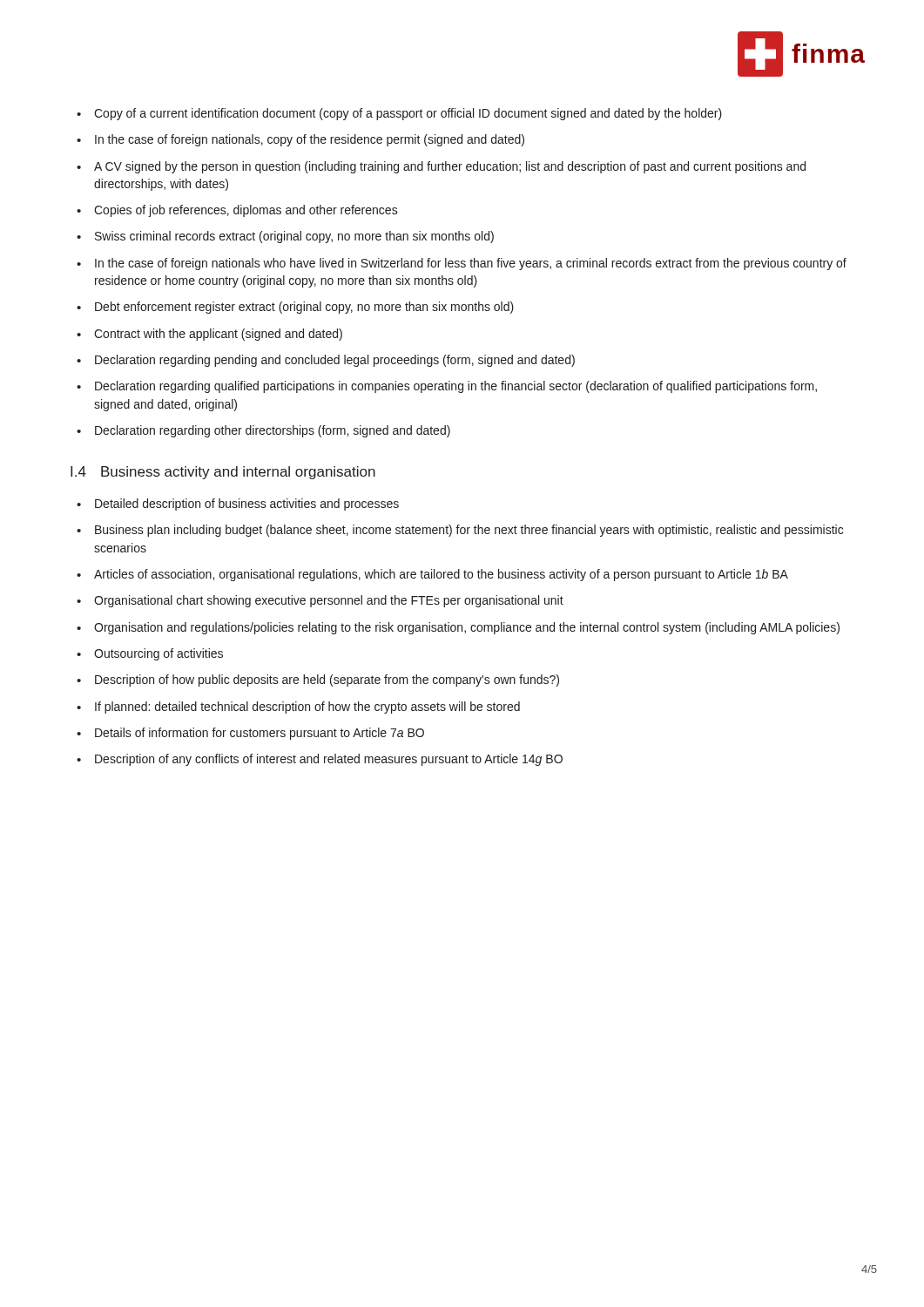924x1307 pixels.
Task: Select the region starting "Detailed description of business"
Action: click(238, 505)
